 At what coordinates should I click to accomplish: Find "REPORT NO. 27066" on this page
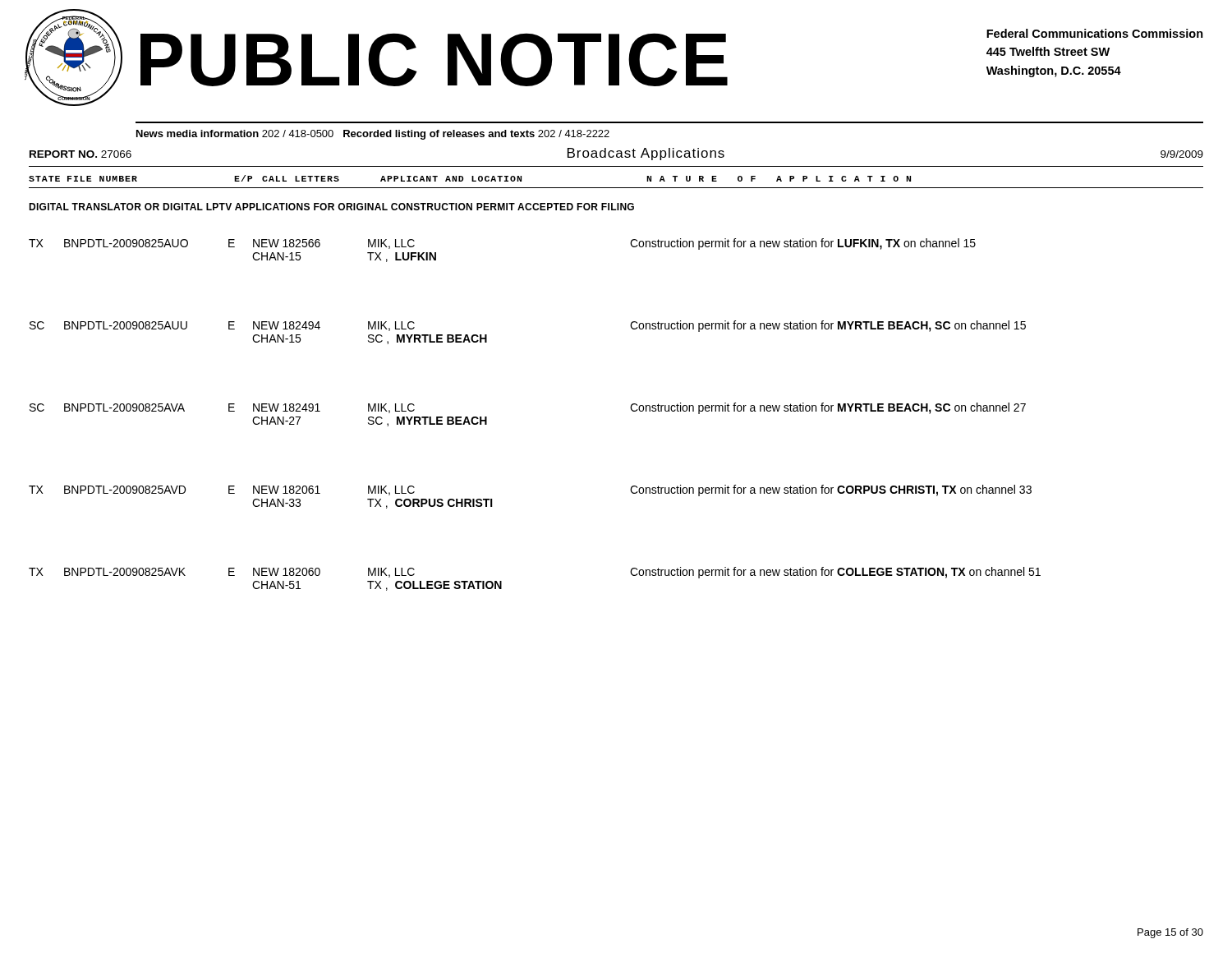coord(80,154)
